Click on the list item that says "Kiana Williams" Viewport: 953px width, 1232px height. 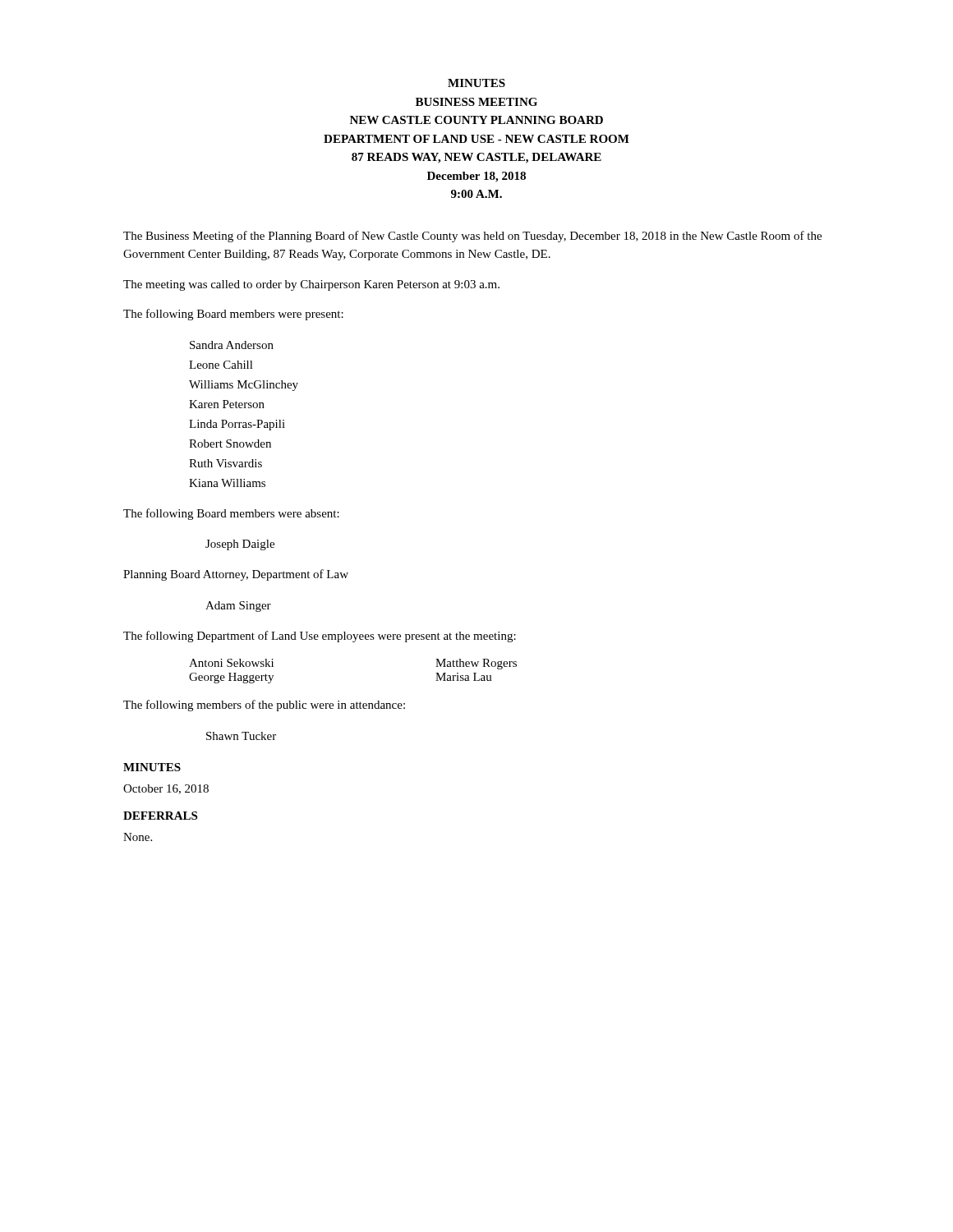227,483
